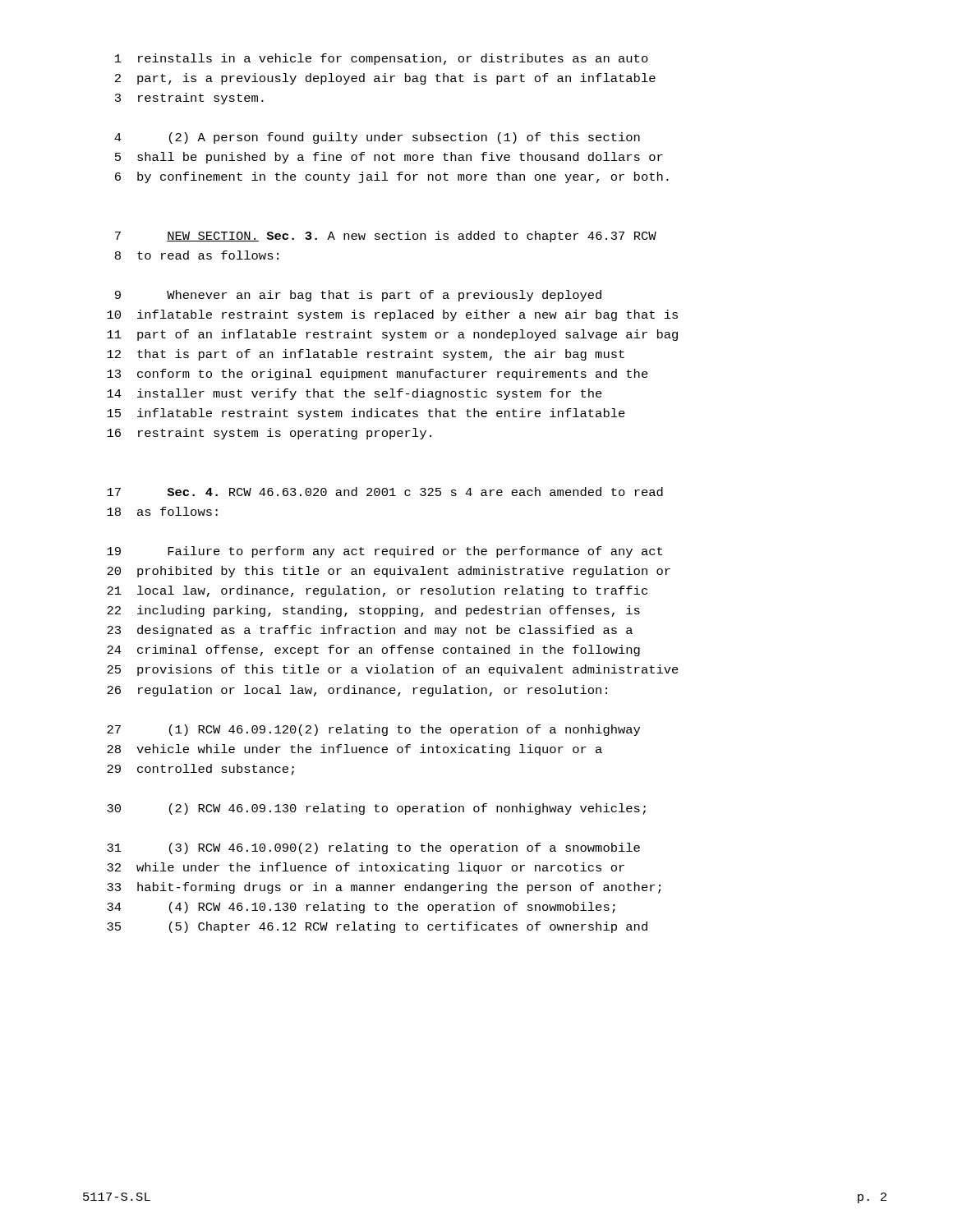Click on the element starting "19 Failure to perform any act required or"

pos(485,621)
